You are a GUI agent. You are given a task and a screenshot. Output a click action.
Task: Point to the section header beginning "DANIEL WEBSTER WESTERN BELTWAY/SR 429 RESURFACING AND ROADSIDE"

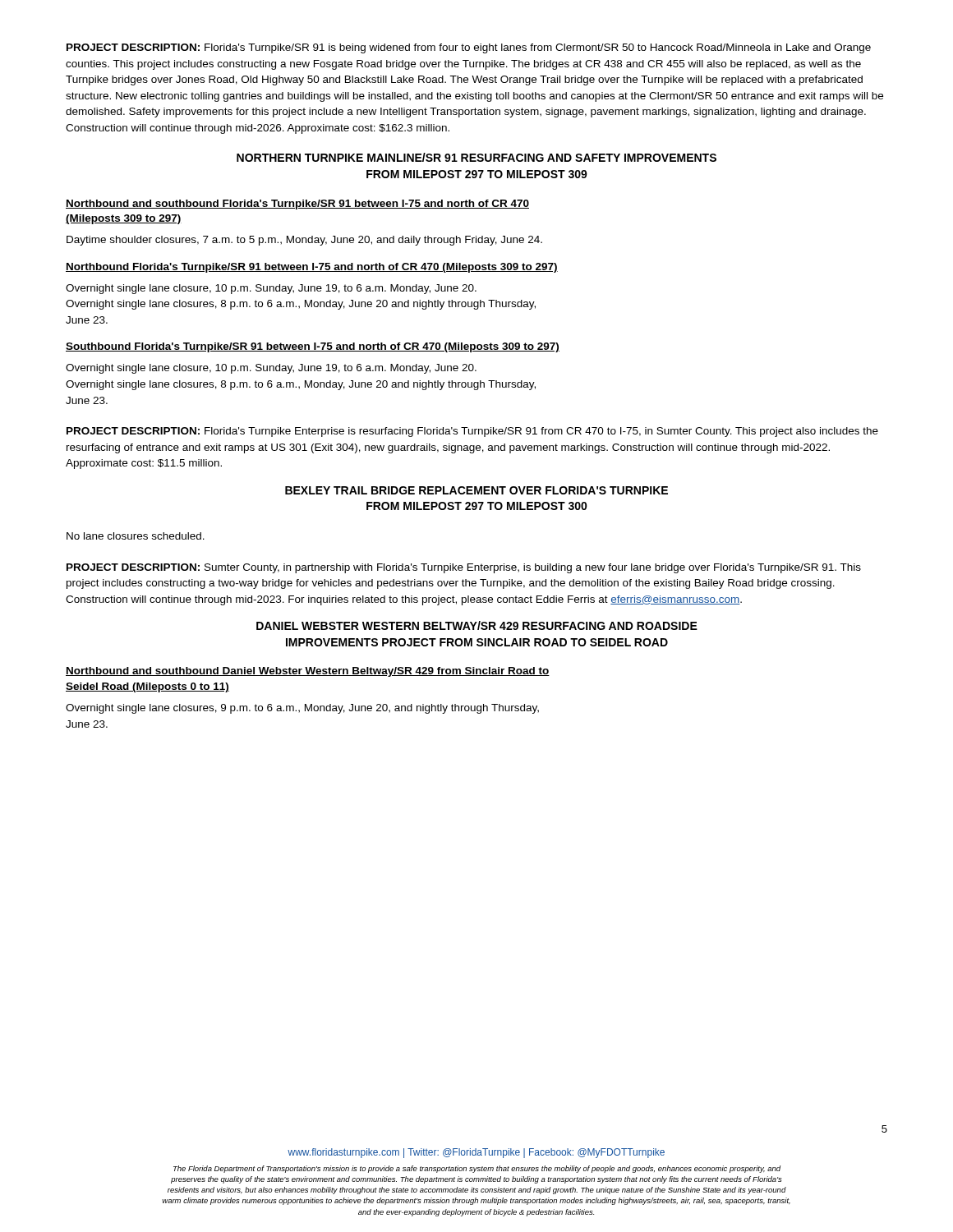(x=476, y=634)
